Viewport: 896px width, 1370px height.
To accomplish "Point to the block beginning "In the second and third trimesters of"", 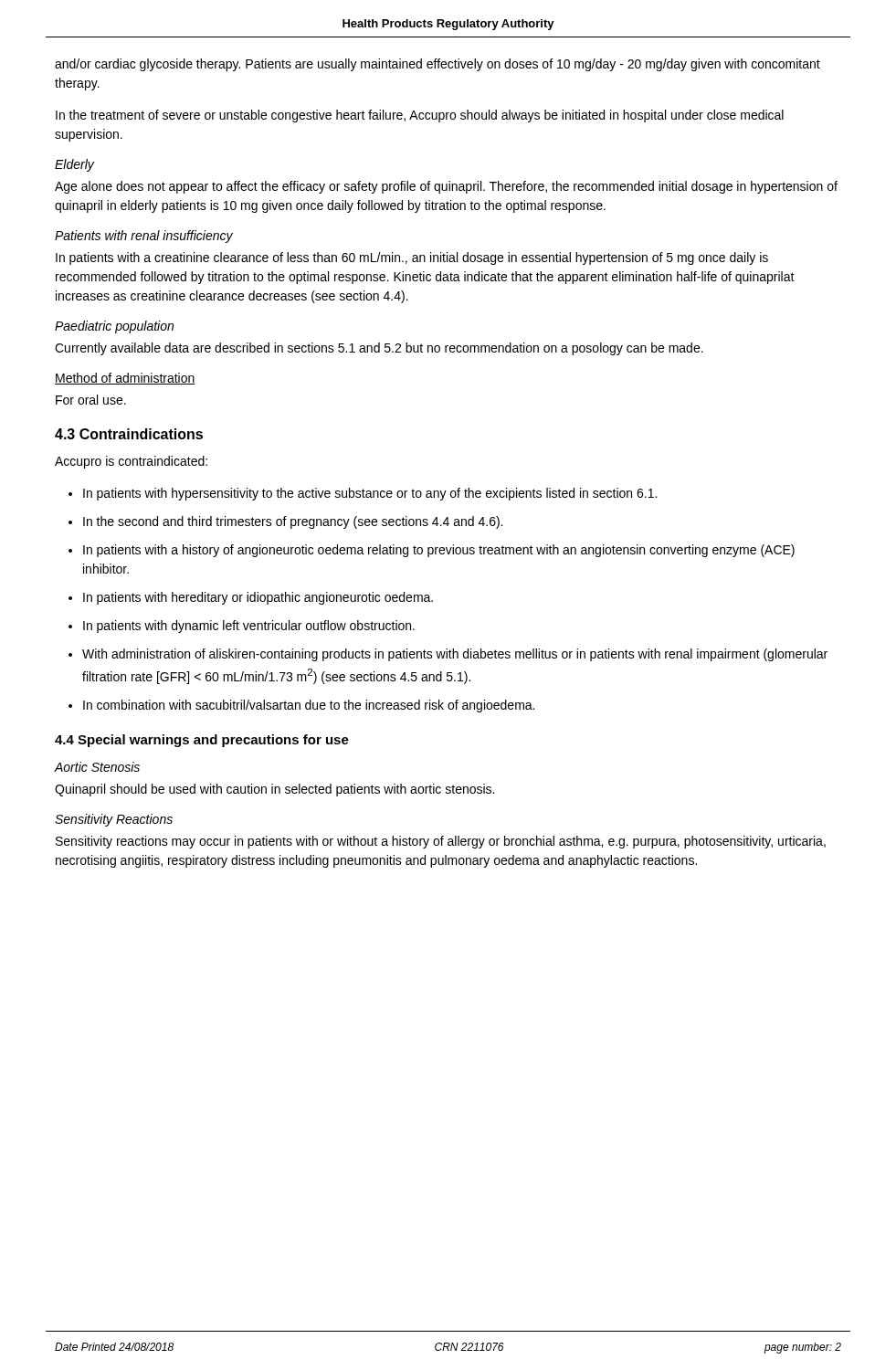I will [x=293, y=521].
